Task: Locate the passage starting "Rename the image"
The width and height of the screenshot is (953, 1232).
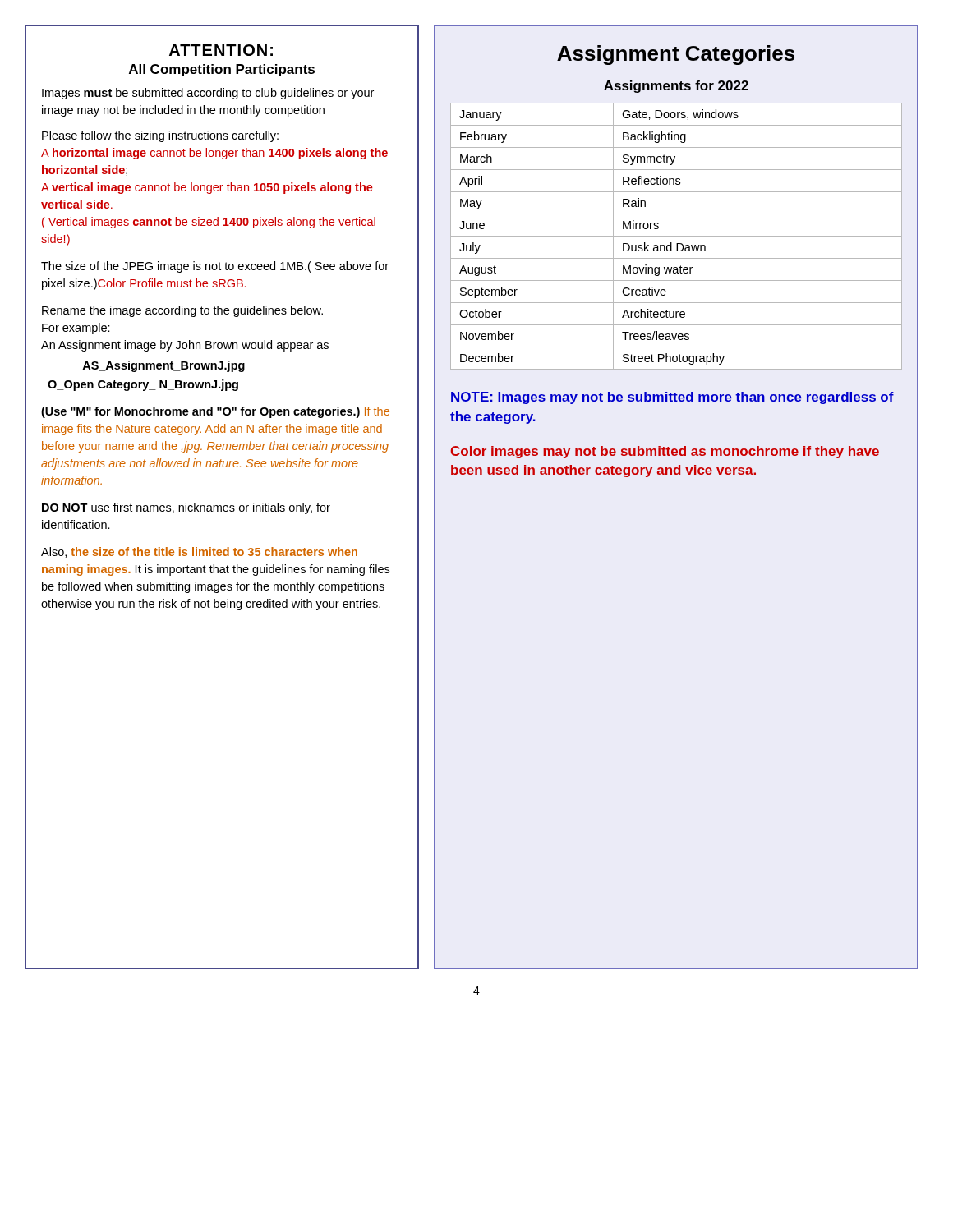Action: point(222,349)
